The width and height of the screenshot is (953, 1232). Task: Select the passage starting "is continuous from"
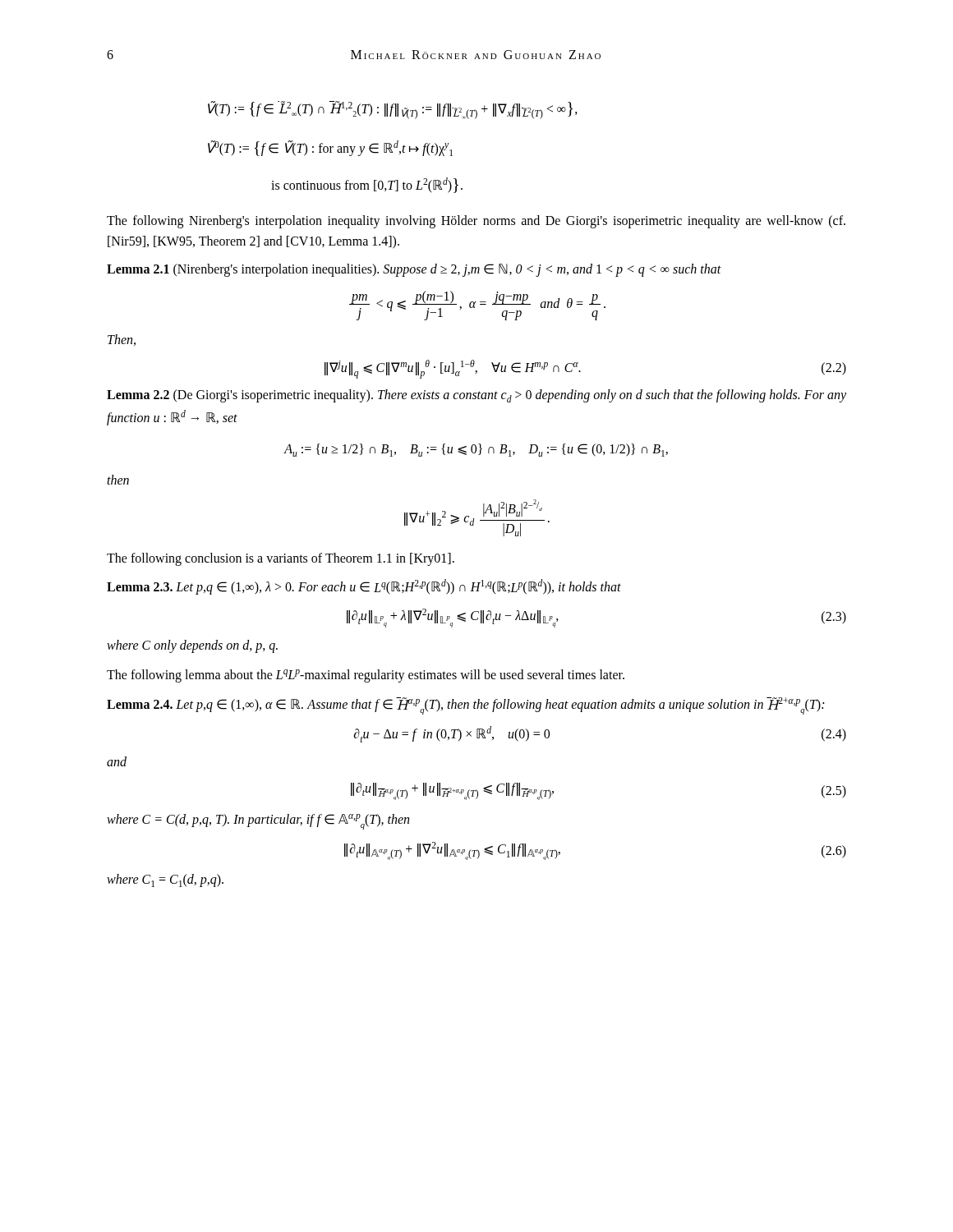pyautogui.click(x=367, y=184)
